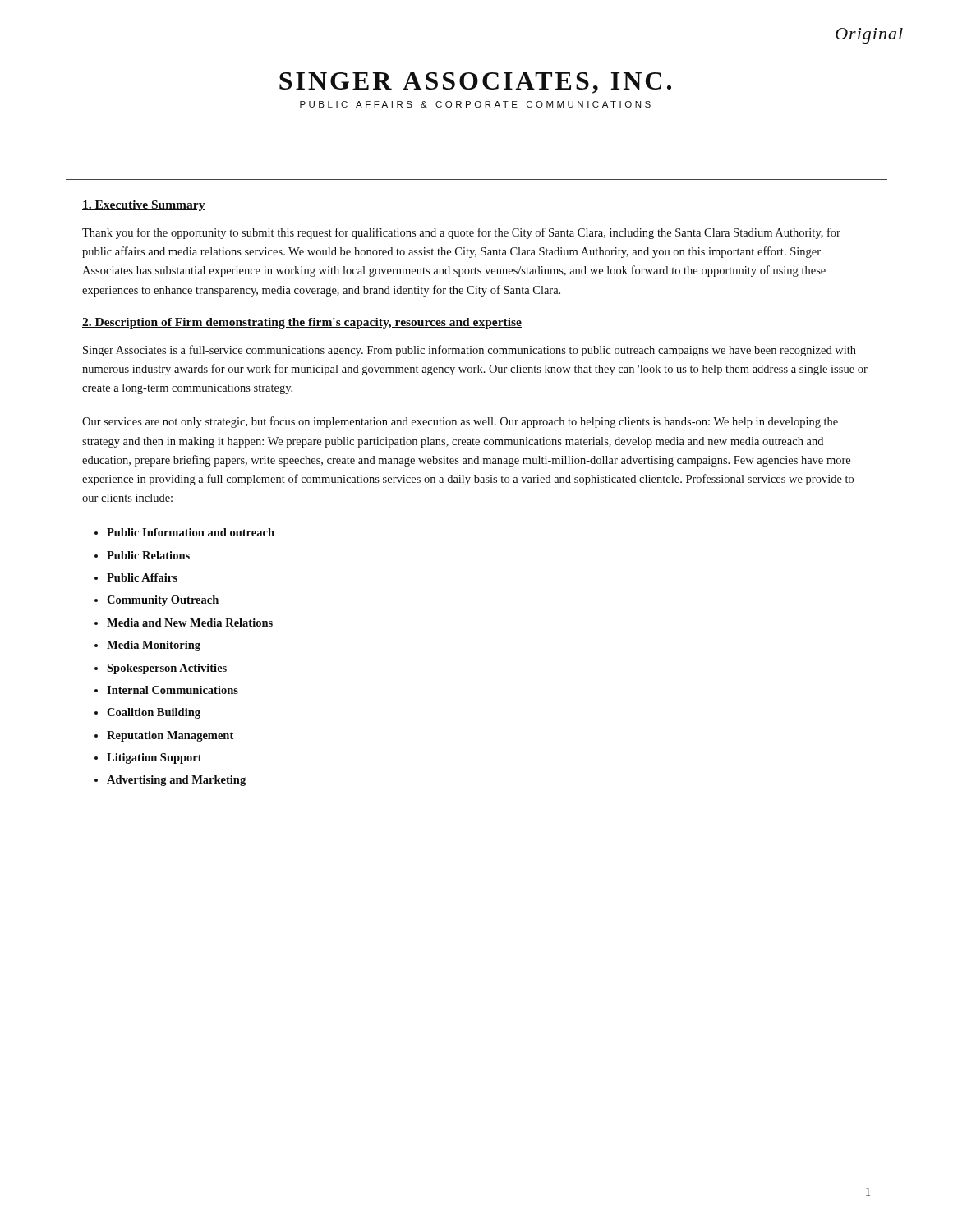
Task: Navigate to the element starting "Coalition Building"
Action: click(154, 712)
